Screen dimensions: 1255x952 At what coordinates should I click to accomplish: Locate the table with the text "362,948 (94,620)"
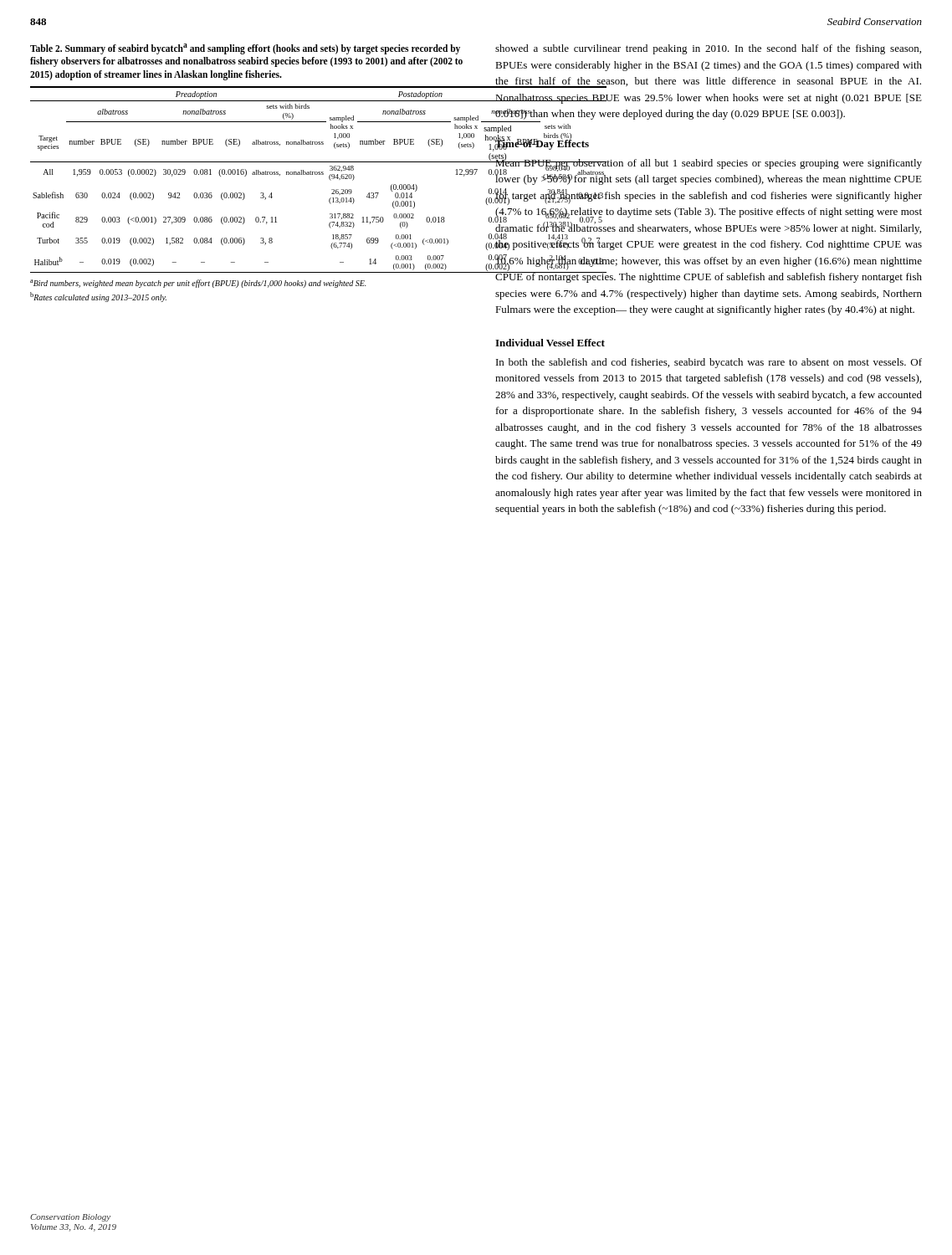click(251, 172)
